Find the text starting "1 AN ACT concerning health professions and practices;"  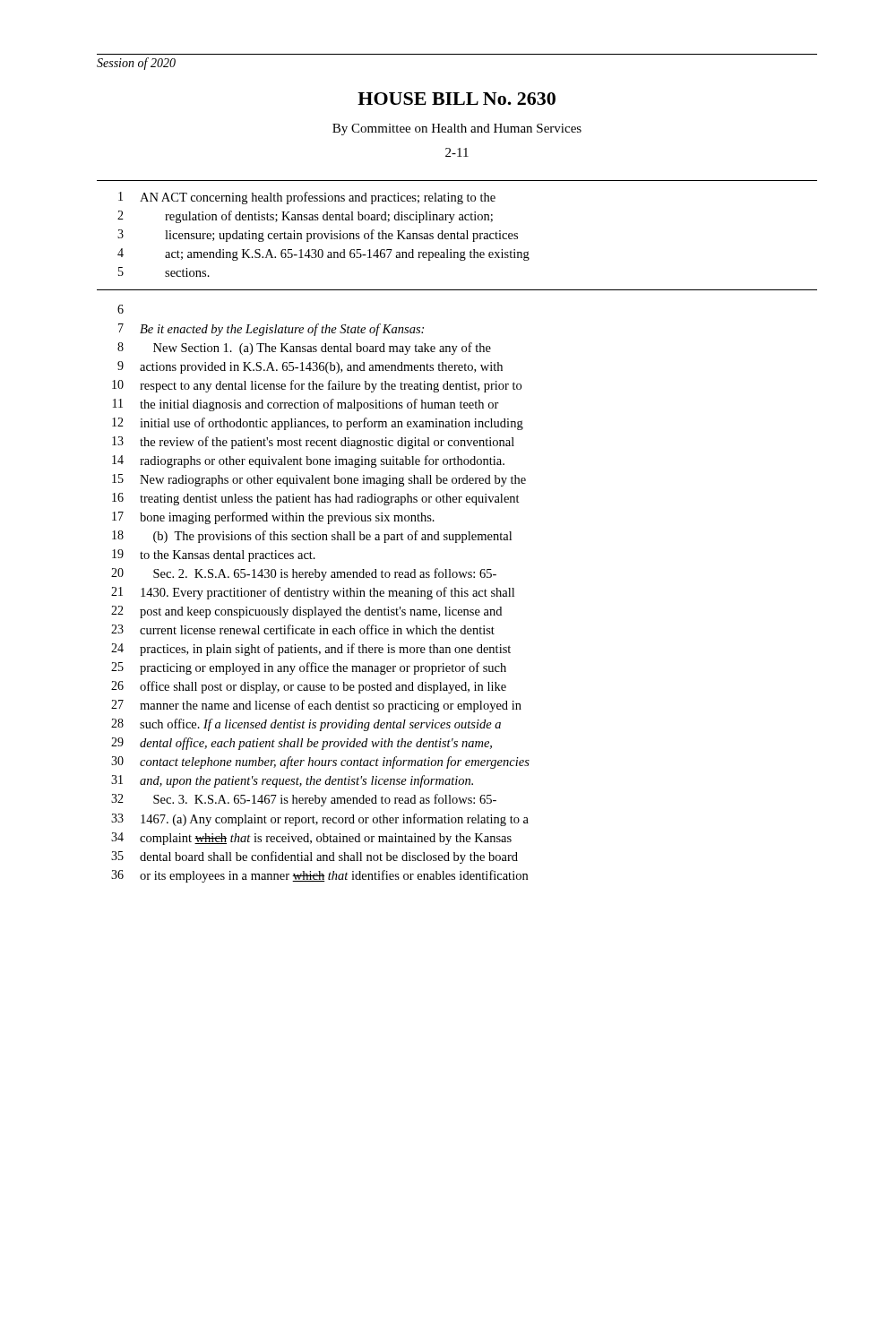pos(457,235)
